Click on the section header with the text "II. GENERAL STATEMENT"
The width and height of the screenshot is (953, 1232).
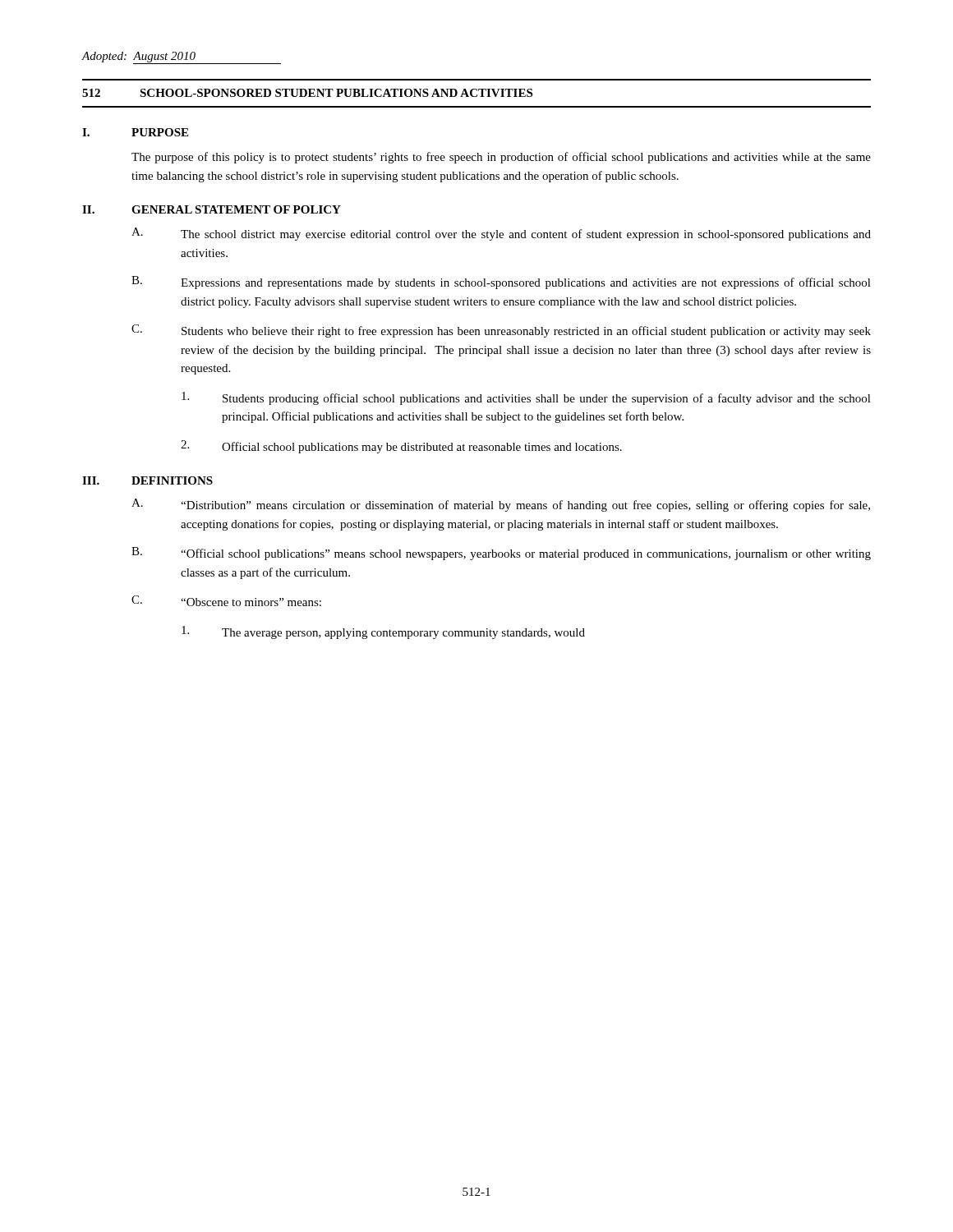point(212,210)
